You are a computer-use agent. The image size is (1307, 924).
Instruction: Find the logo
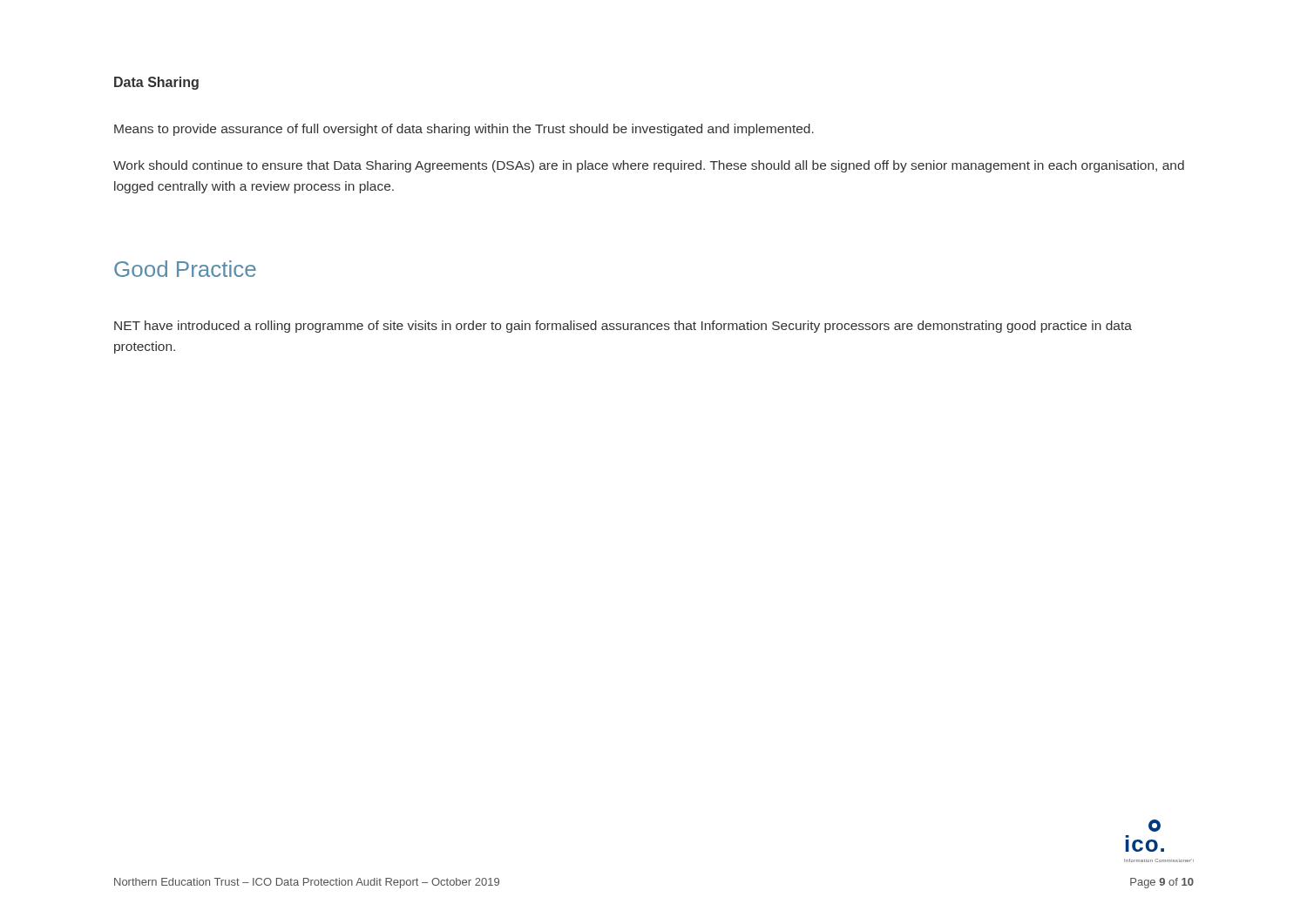click(x=1154, y=843)
